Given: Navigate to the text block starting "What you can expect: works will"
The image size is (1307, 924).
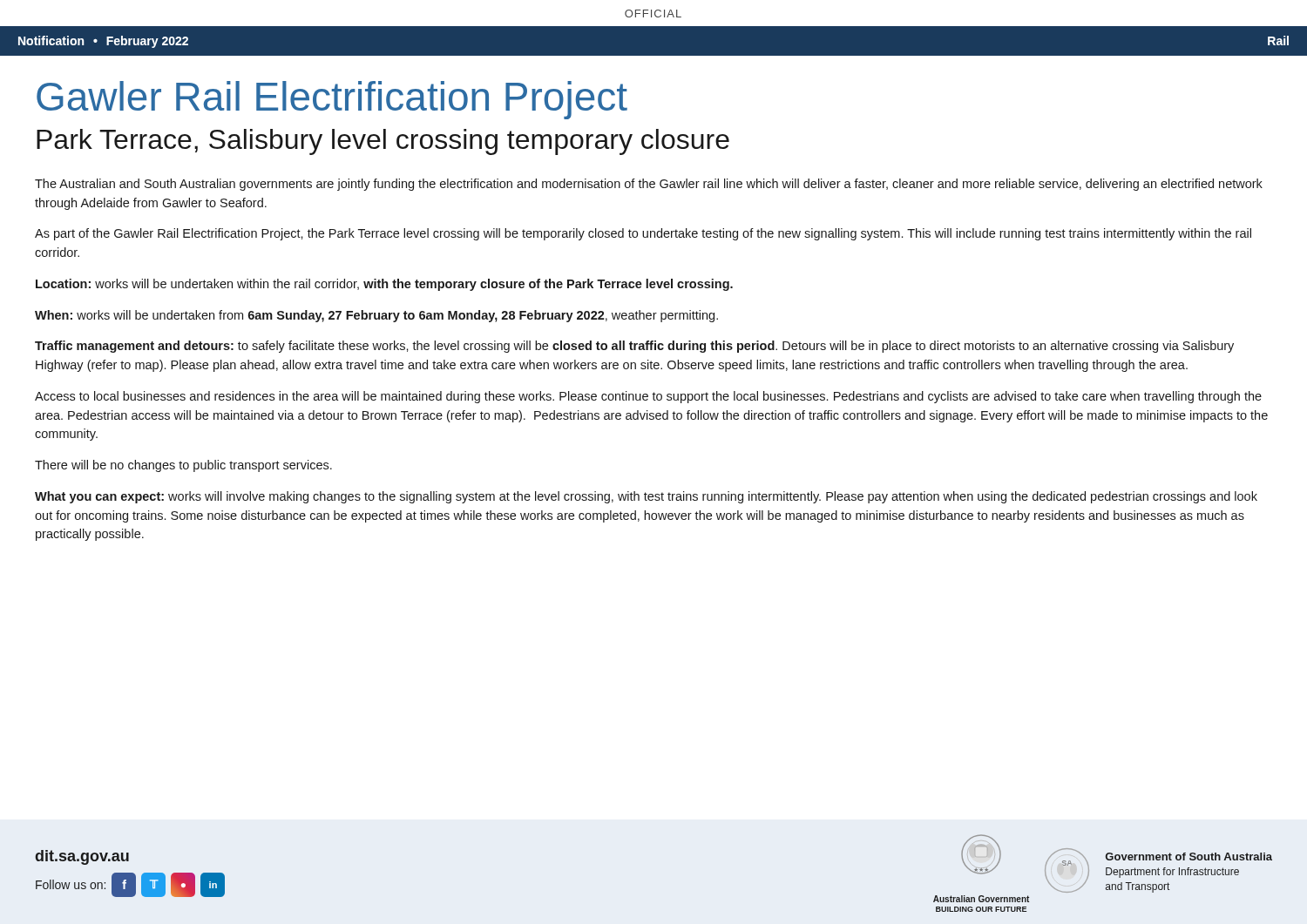Looking at the screenshot, I should [646, 515].
